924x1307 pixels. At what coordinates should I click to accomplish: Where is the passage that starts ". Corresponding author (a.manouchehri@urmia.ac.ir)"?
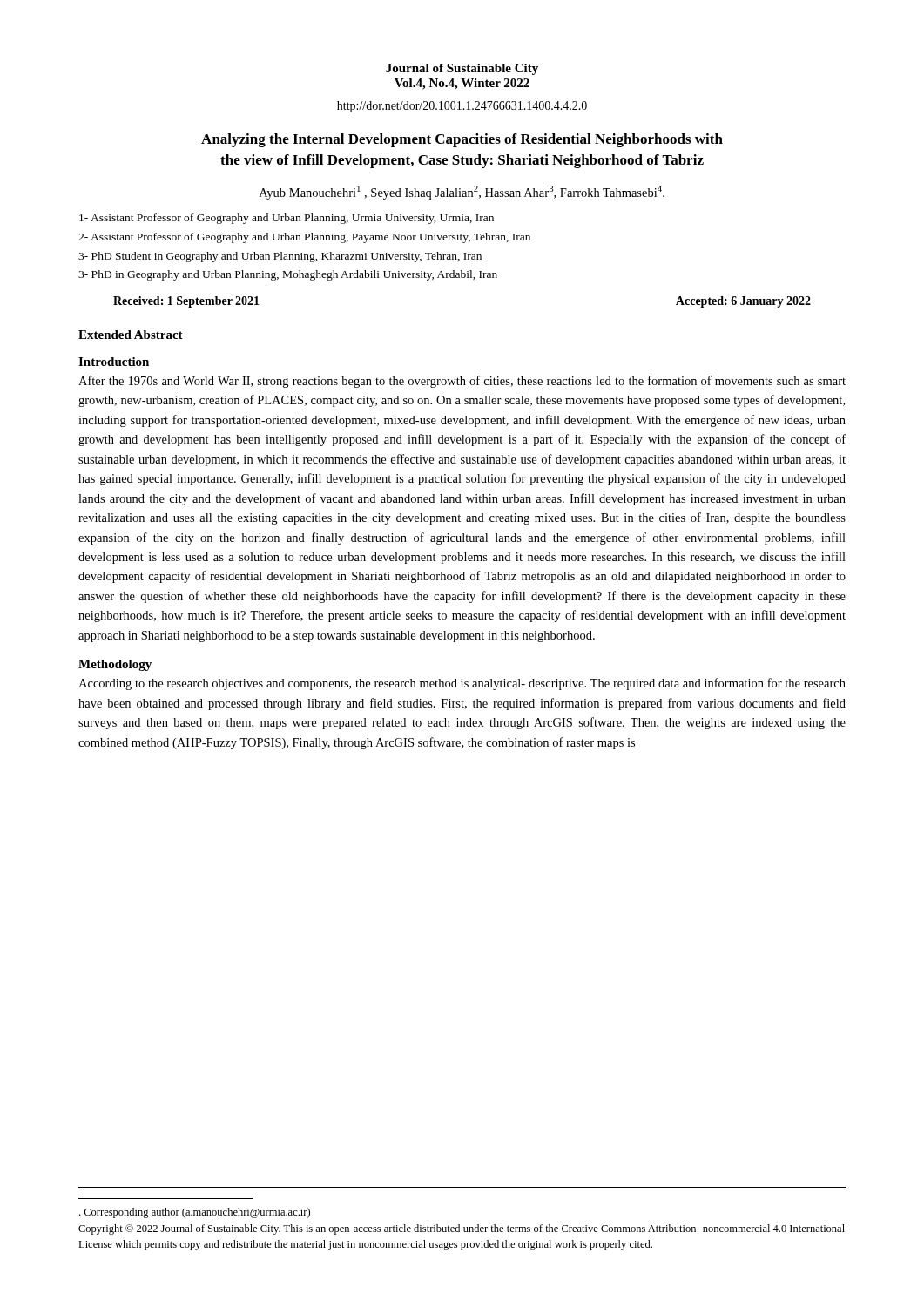(x=462, y=1225)
